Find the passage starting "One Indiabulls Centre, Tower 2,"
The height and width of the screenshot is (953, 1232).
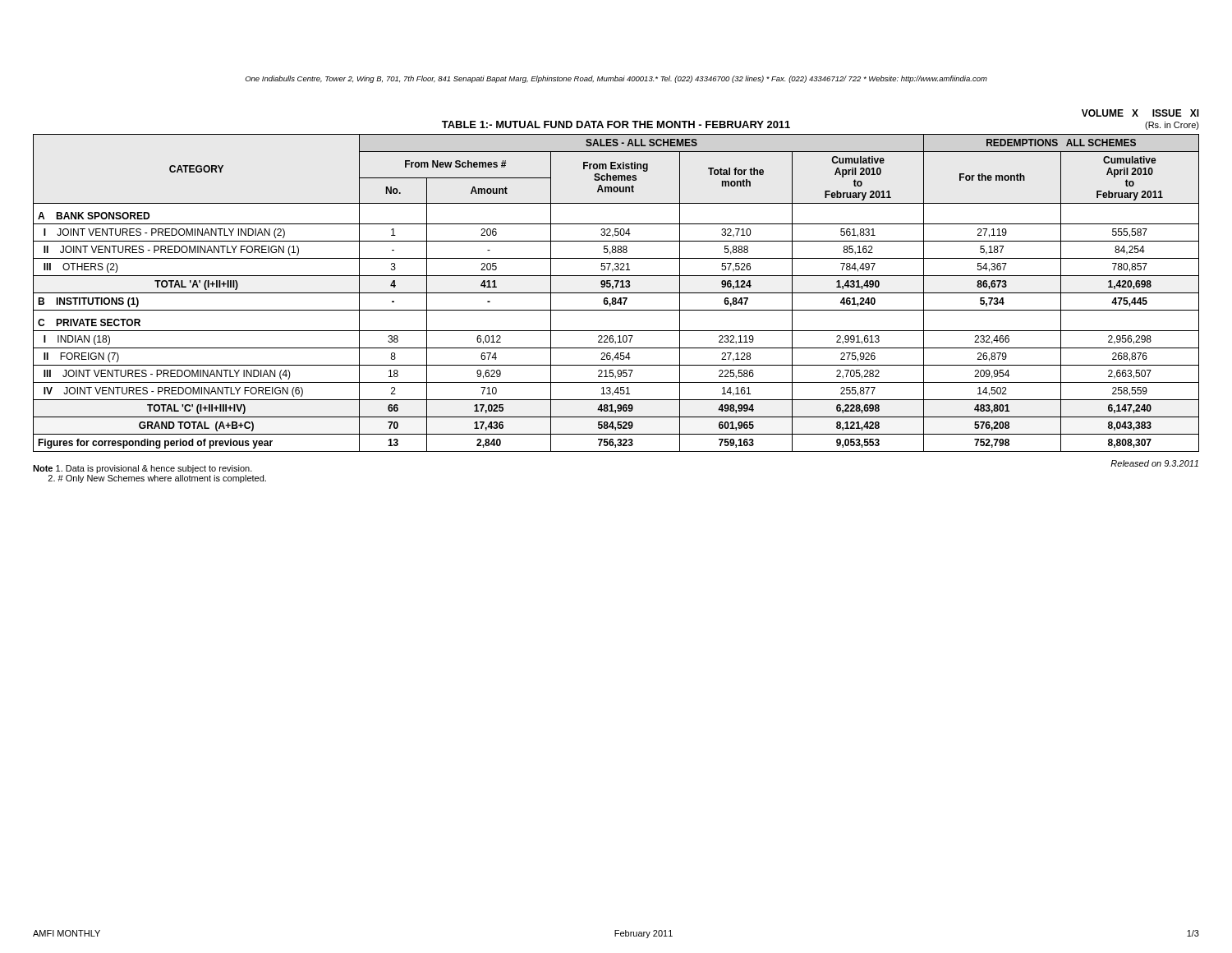tap(616, 78)
